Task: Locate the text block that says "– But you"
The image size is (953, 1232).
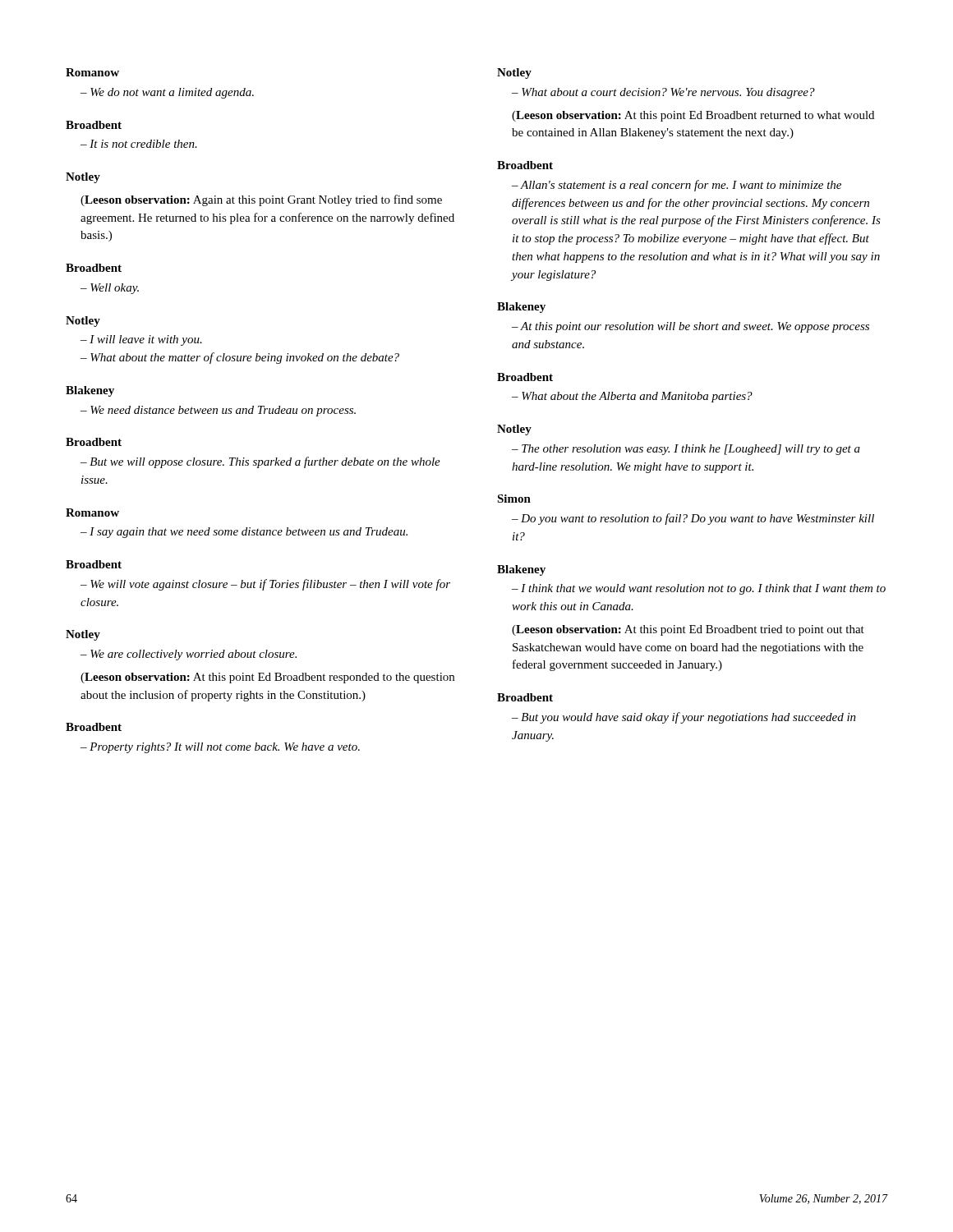Action: pyautogui.click(x=700, y=727)
